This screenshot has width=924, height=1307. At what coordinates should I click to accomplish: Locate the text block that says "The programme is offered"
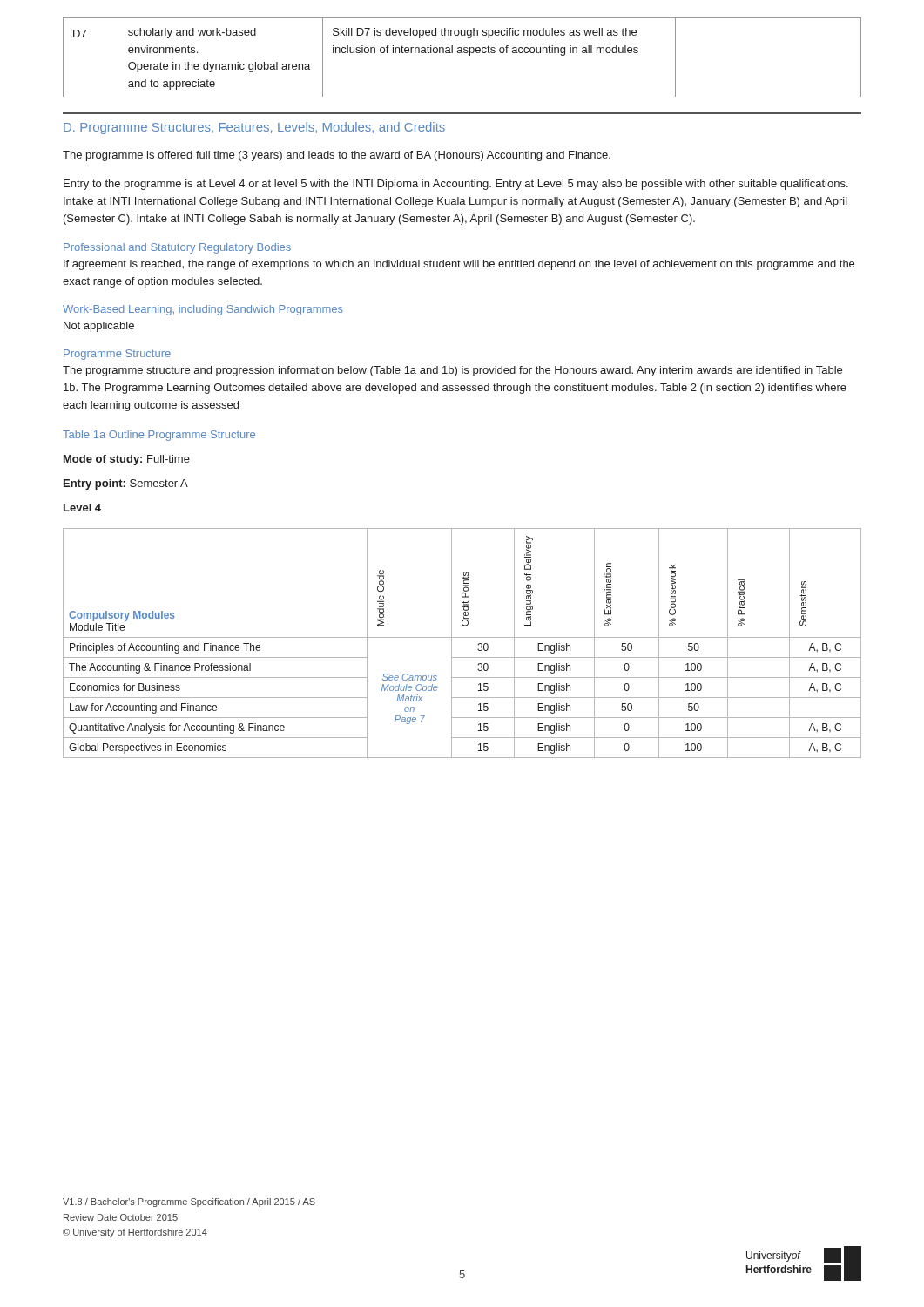point(462,155)
